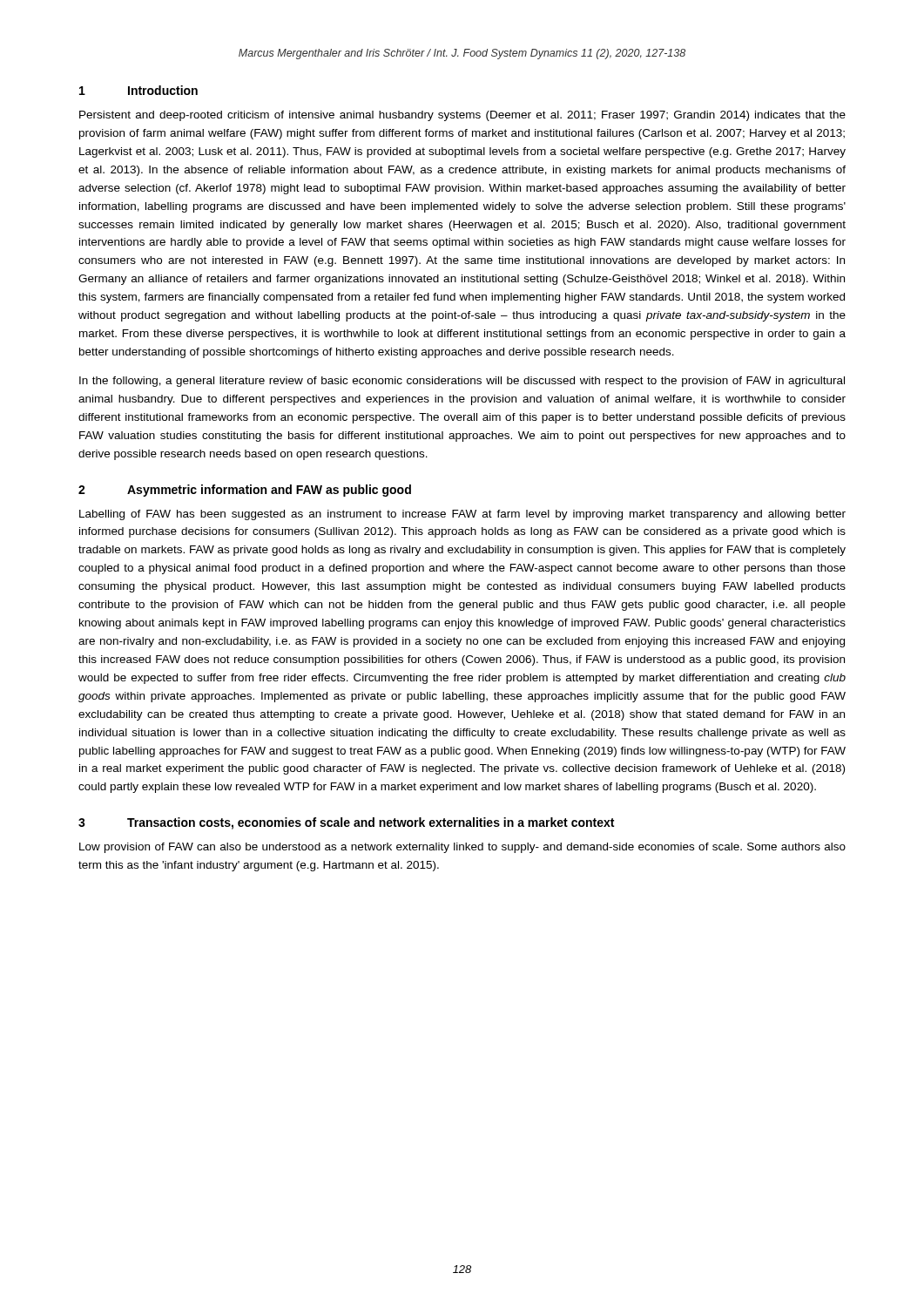Locate the section header with the text "2 Asymmetric information and"
The height and width of the screenshot is (1307, 924).
point(245,489)
